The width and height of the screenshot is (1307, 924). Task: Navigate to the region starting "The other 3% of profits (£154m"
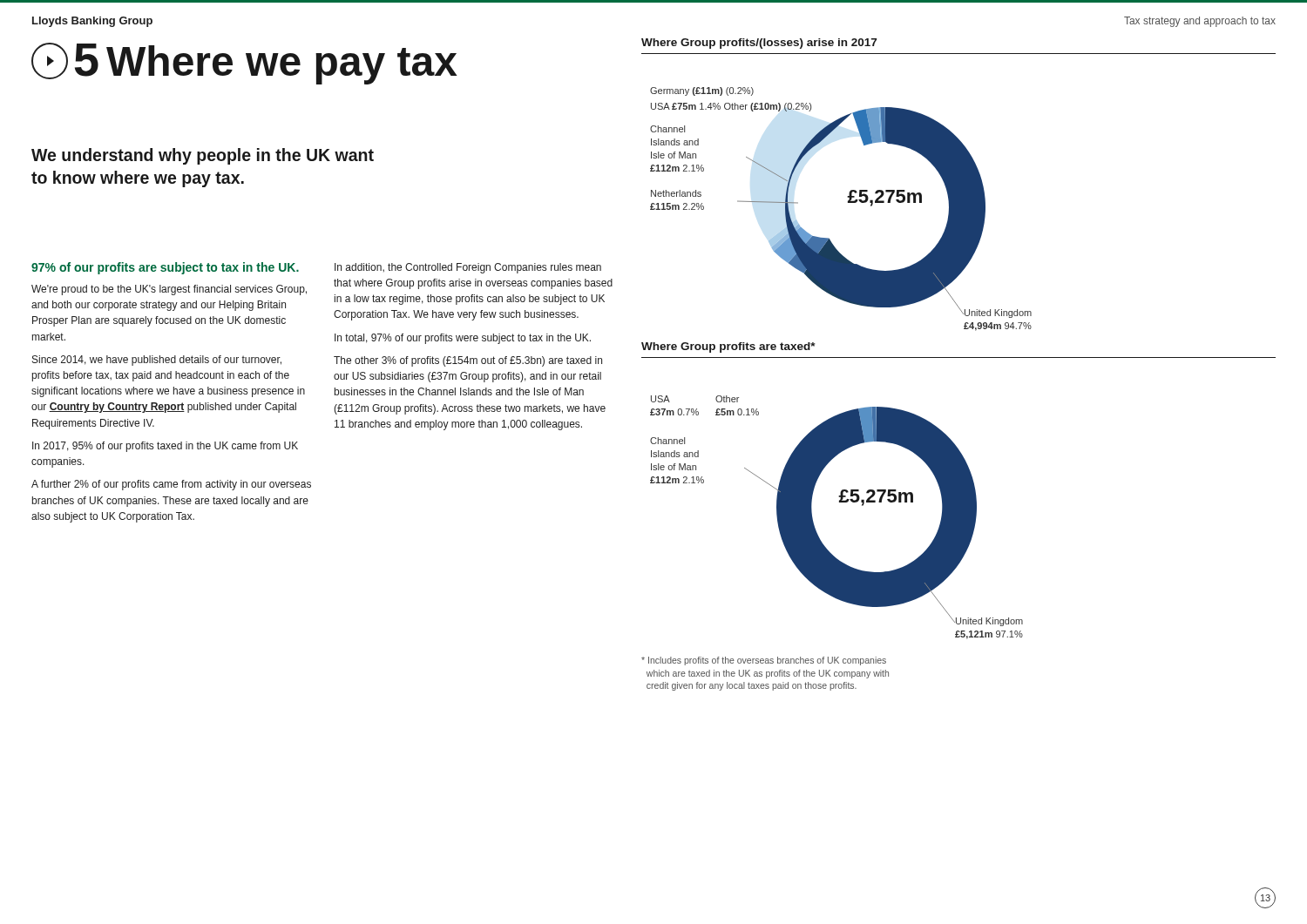tap(470, 392)
